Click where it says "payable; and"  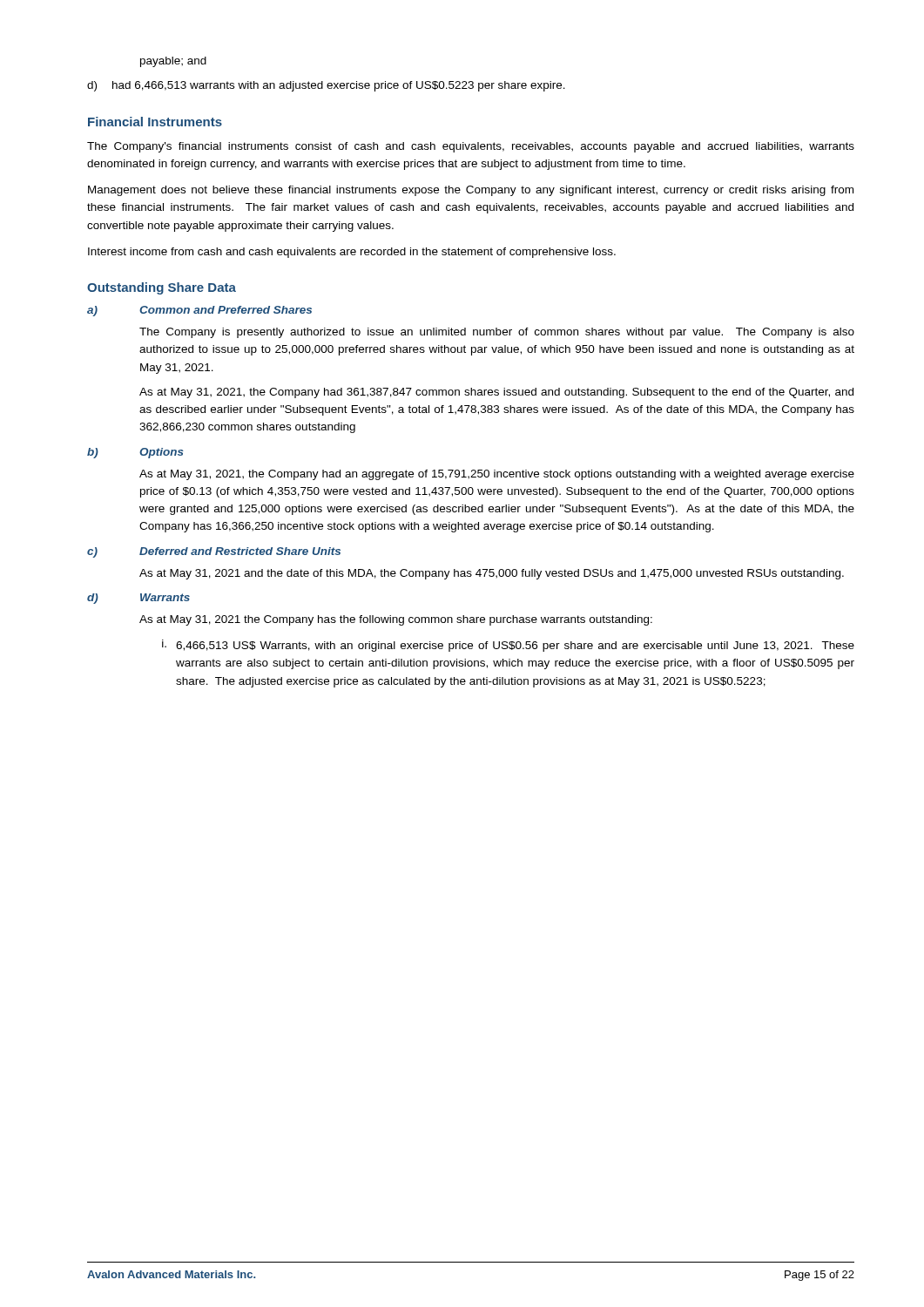coord(173,61)
